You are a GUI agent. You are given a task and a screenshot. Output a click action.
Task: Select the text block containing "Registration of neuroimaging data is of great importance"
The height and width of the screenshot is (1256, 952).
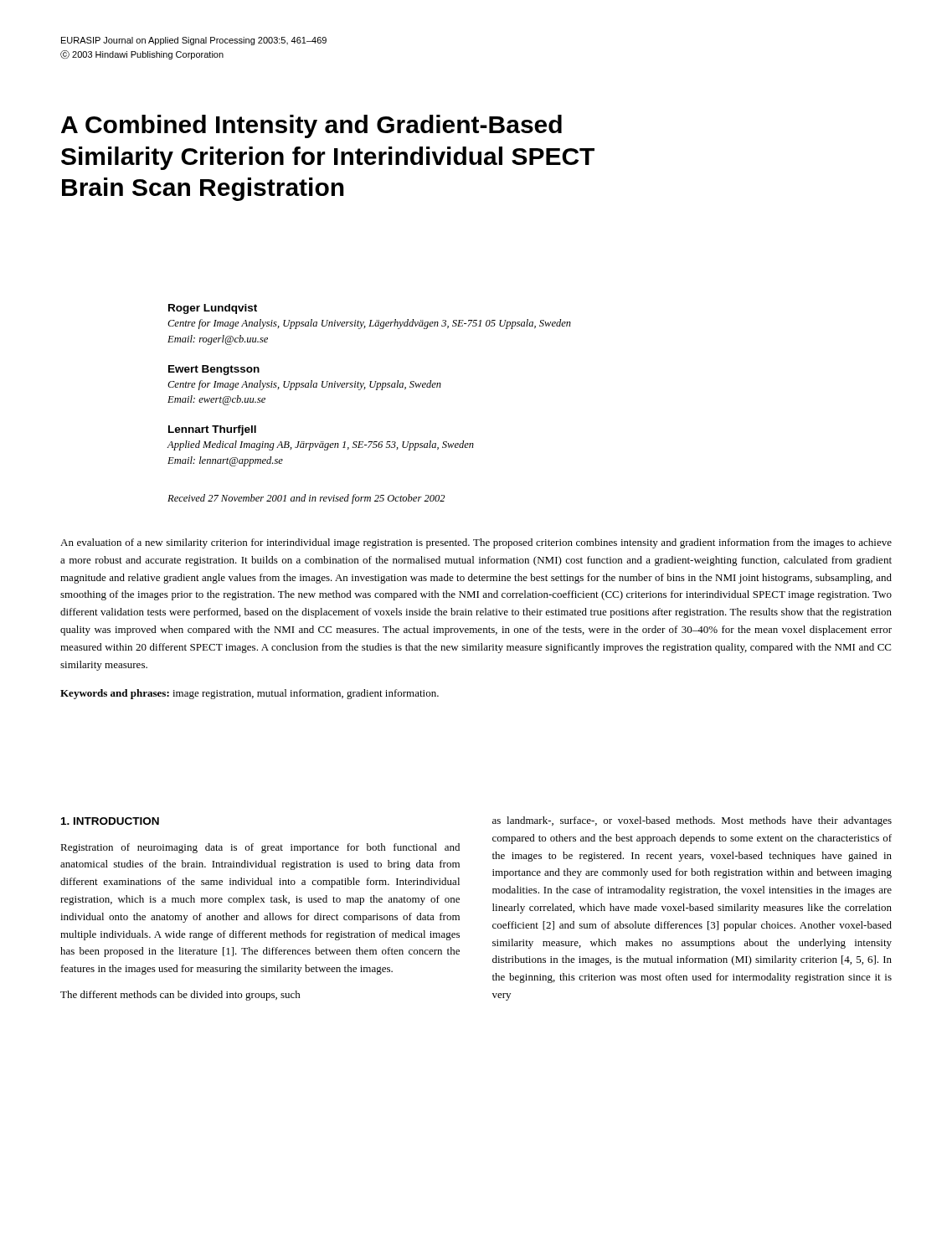tap(260, 921)
